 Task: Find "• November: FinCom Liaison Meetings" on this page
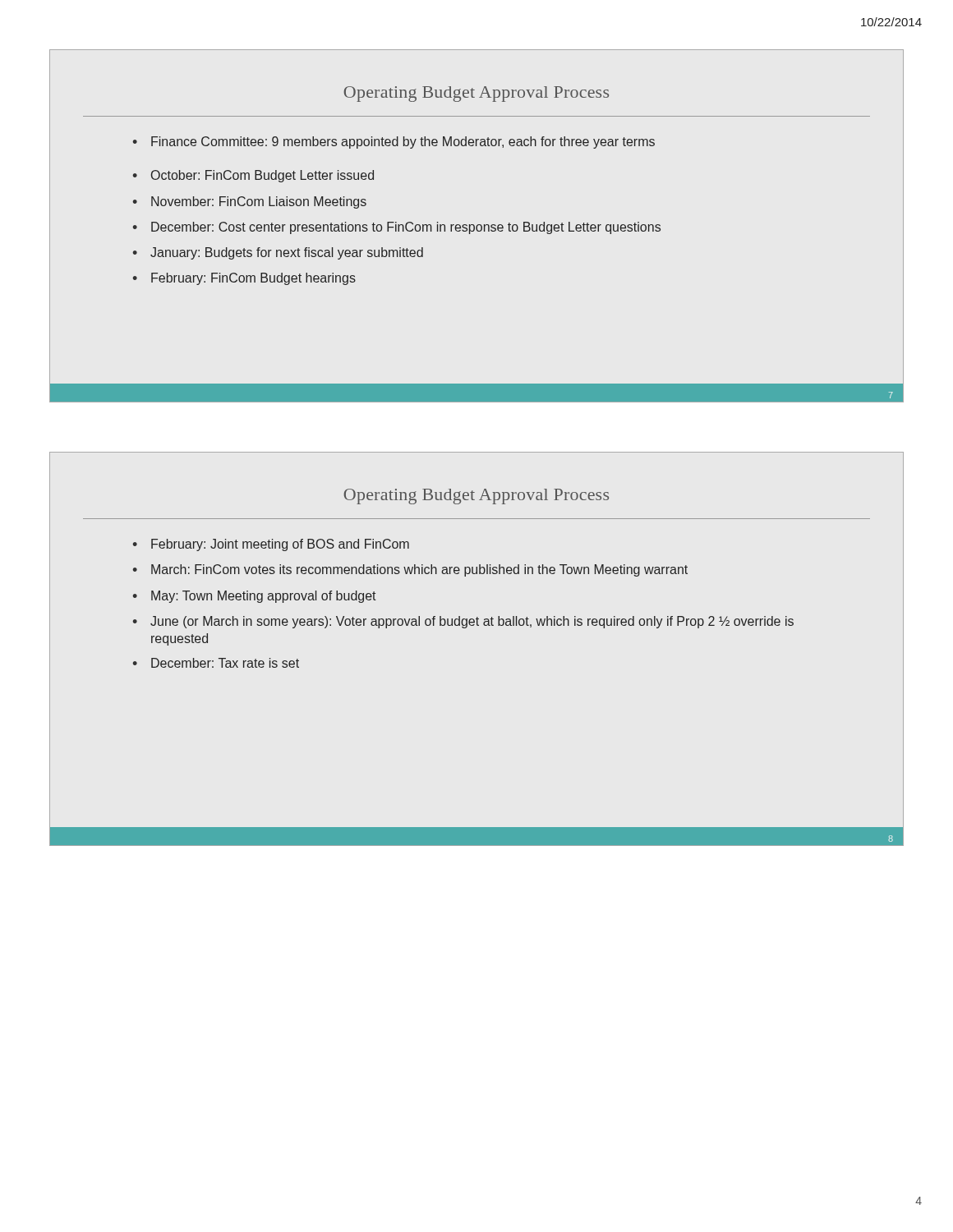coord(249,202)
